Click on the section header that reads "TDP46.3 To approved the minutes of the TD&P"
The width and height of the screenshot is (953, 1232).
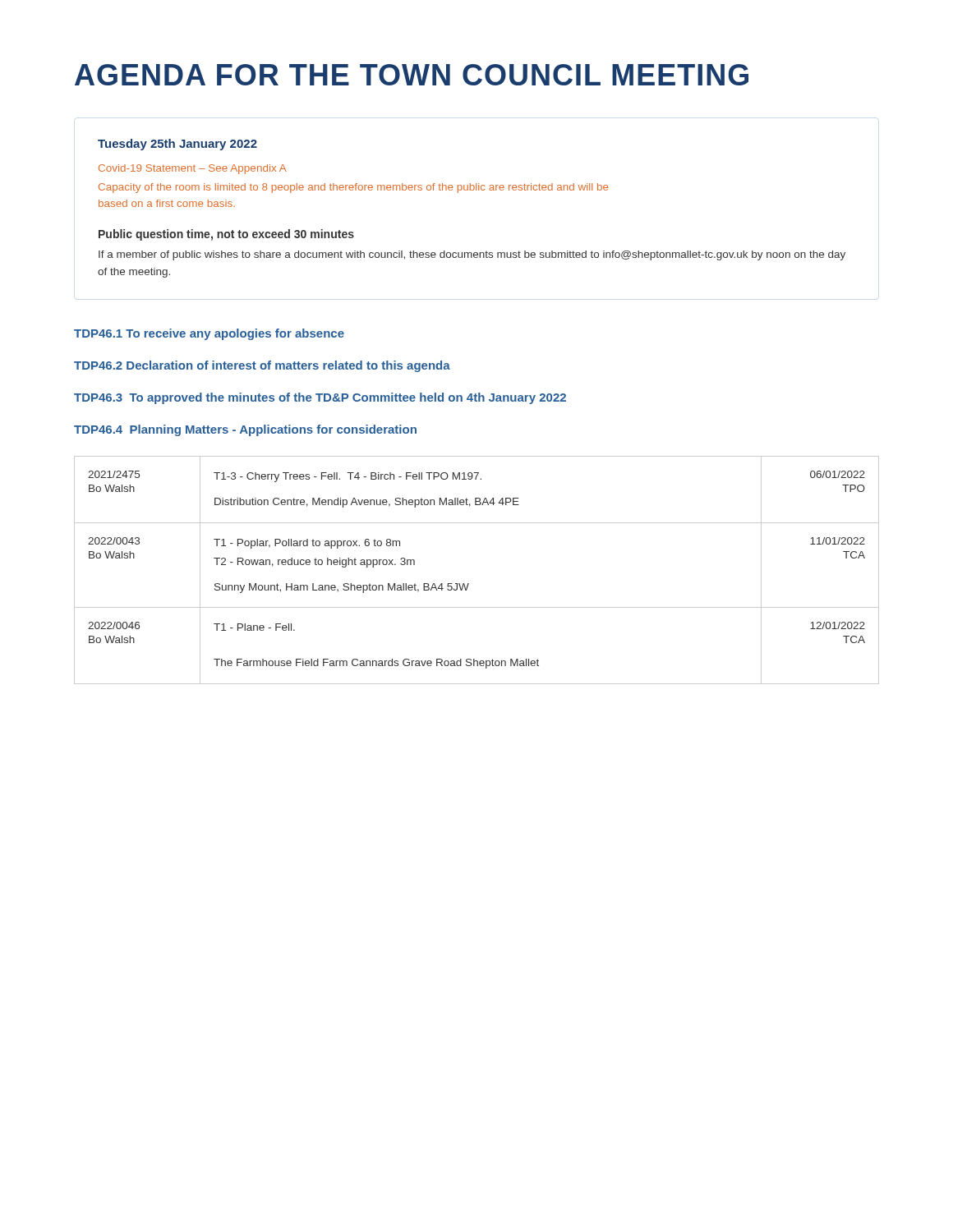coord(476,397)
